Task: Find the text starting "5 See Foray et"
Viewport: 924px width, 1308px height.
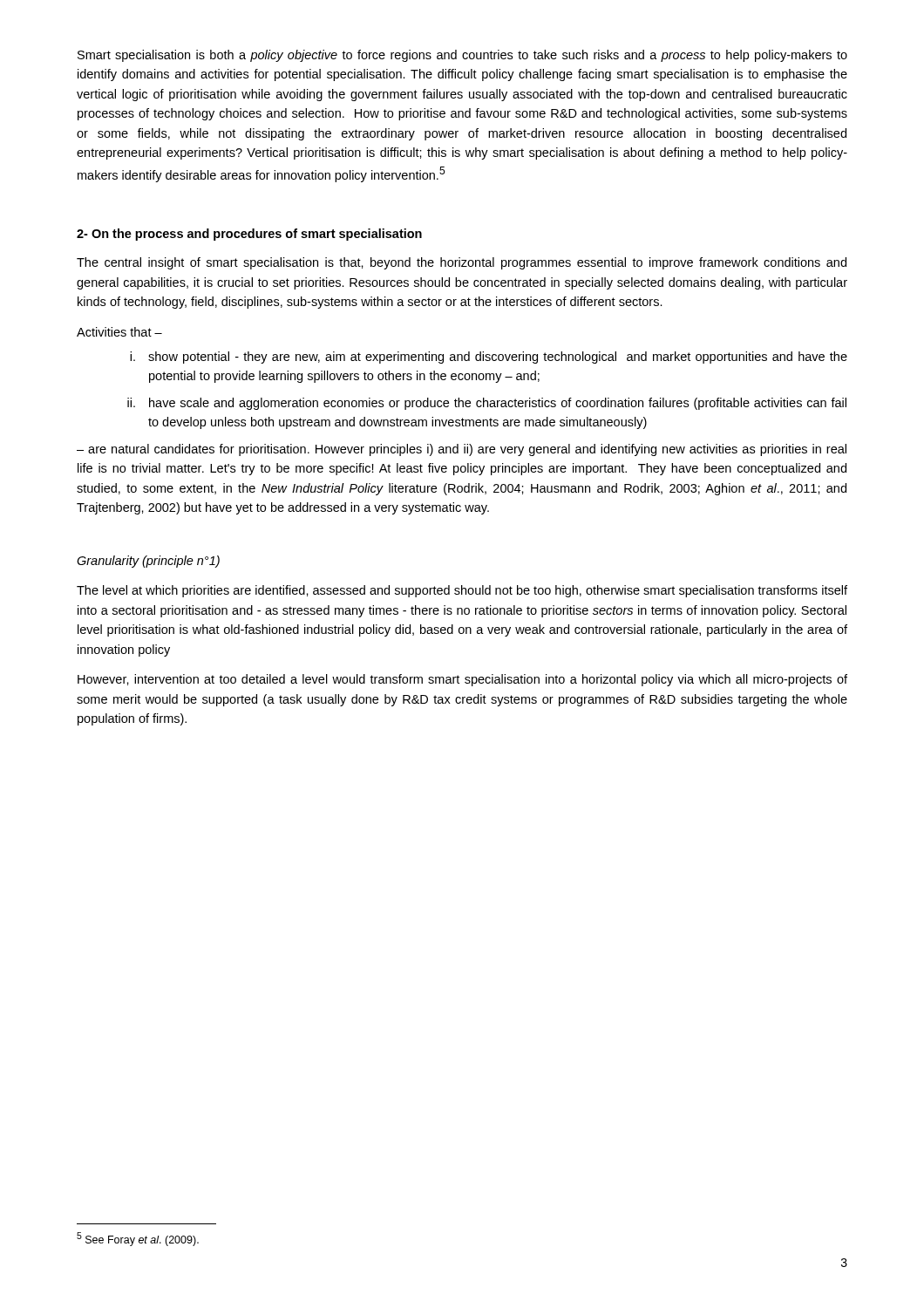Action: (138, 1239)
